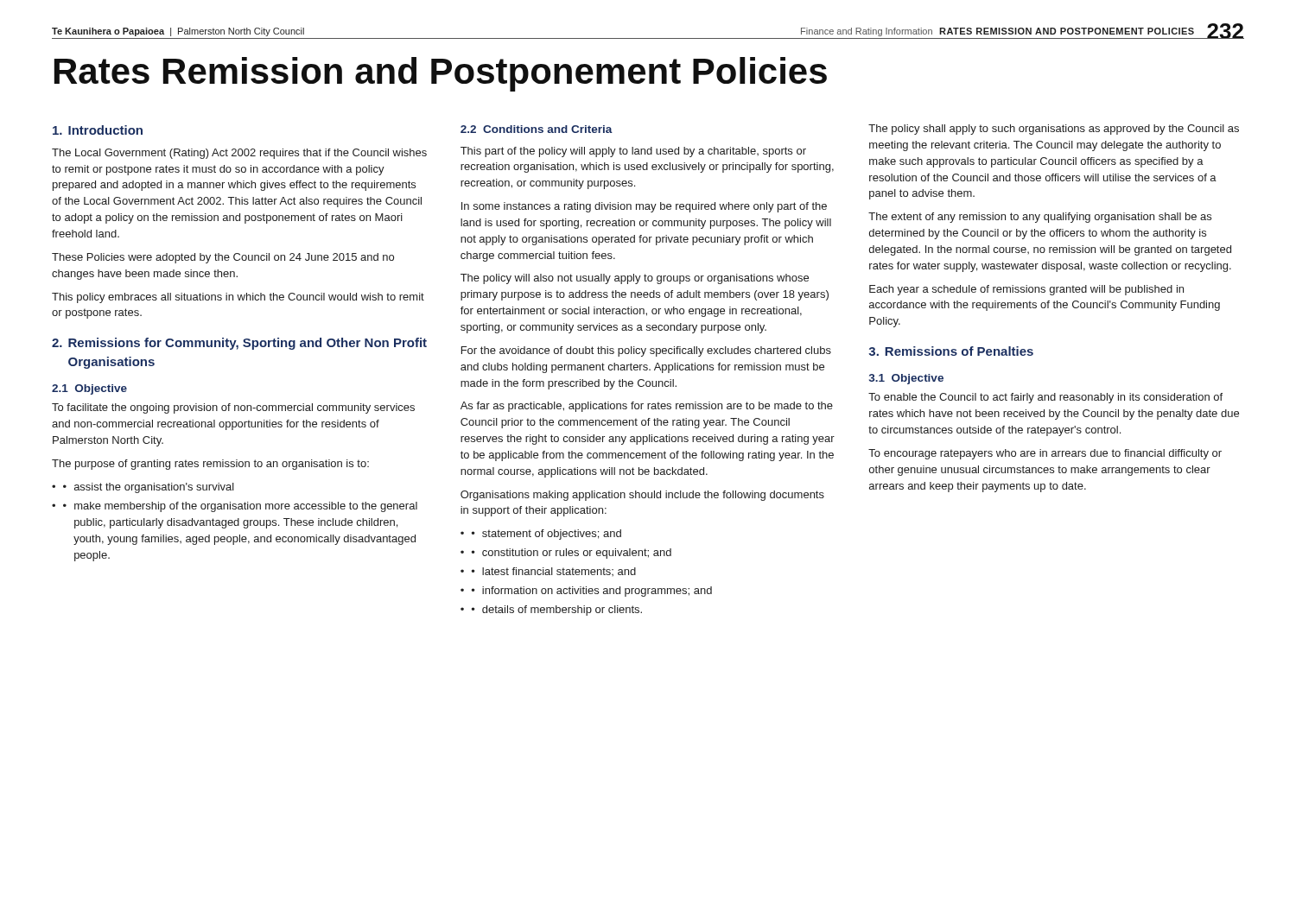The image size is (1296, 924).
Task: Locate the section header containing "2.2 Conditions and Criteria"
Action: click(x=537, y=129)
